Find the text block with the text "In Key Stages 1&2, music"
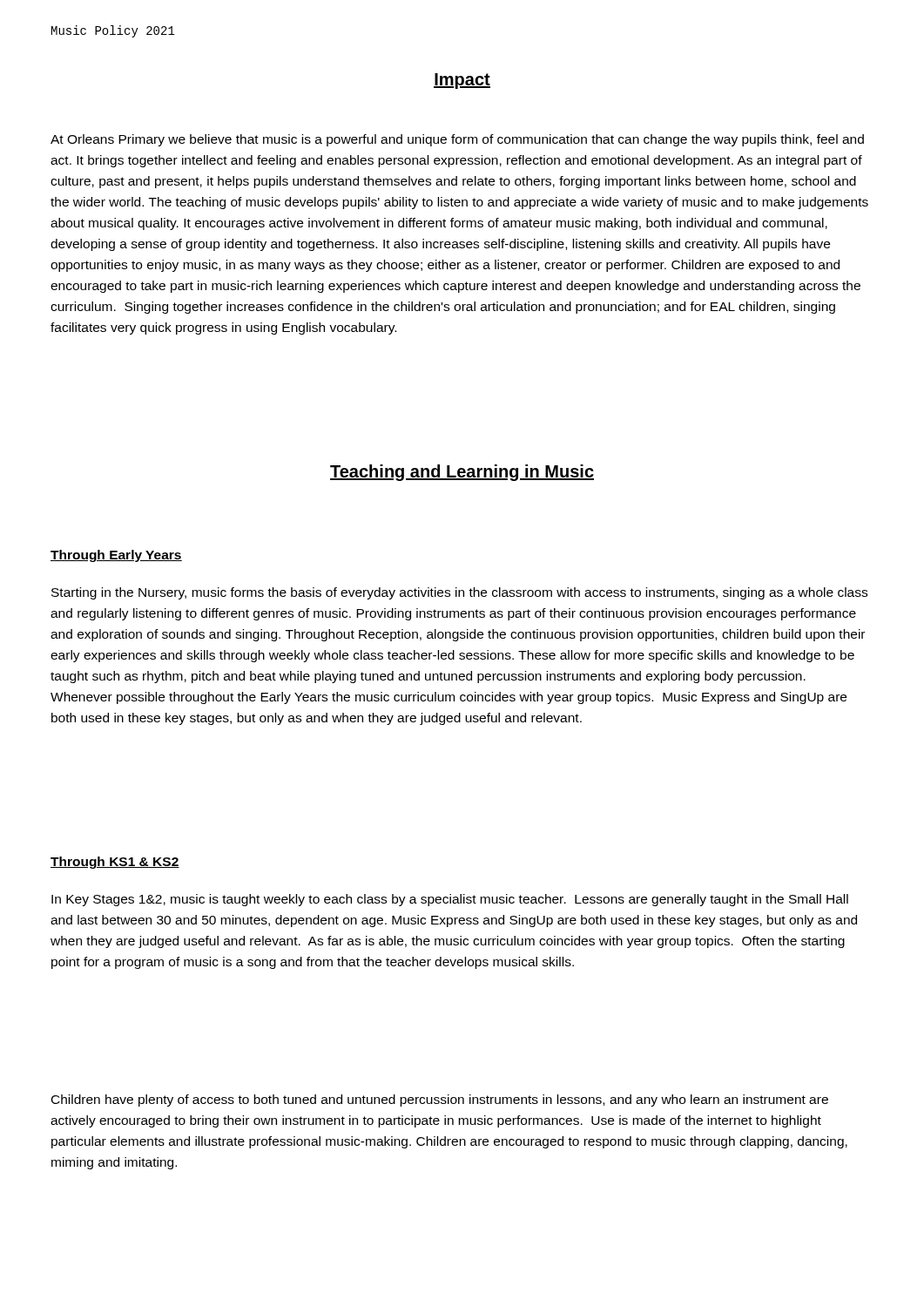This screenshot has width=924, height=1307. pyautogui.click(x=454, y=930)
